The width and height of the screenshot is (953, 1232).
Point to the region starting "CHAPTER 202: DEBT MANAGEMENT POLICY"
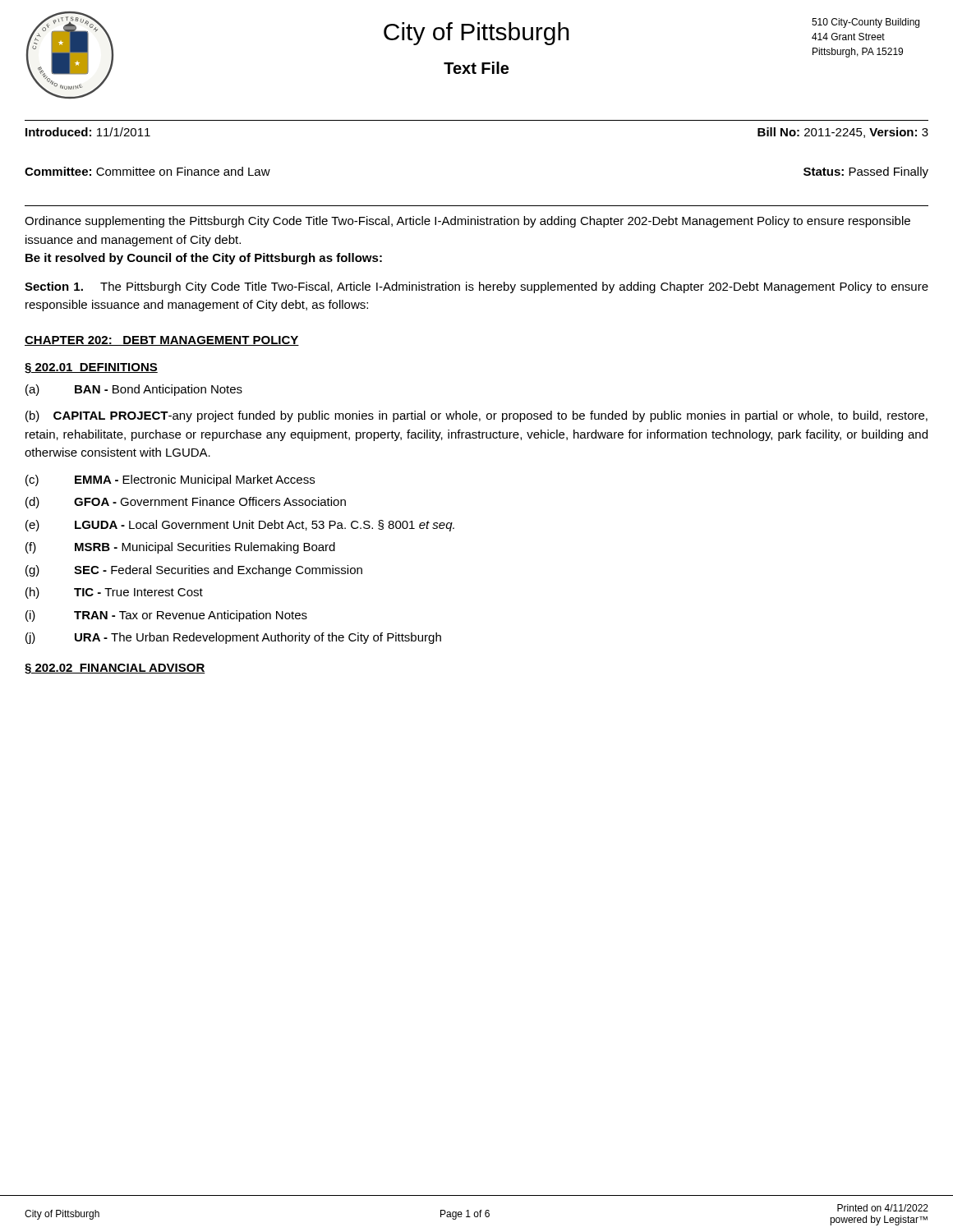click(x=162, y=339)
